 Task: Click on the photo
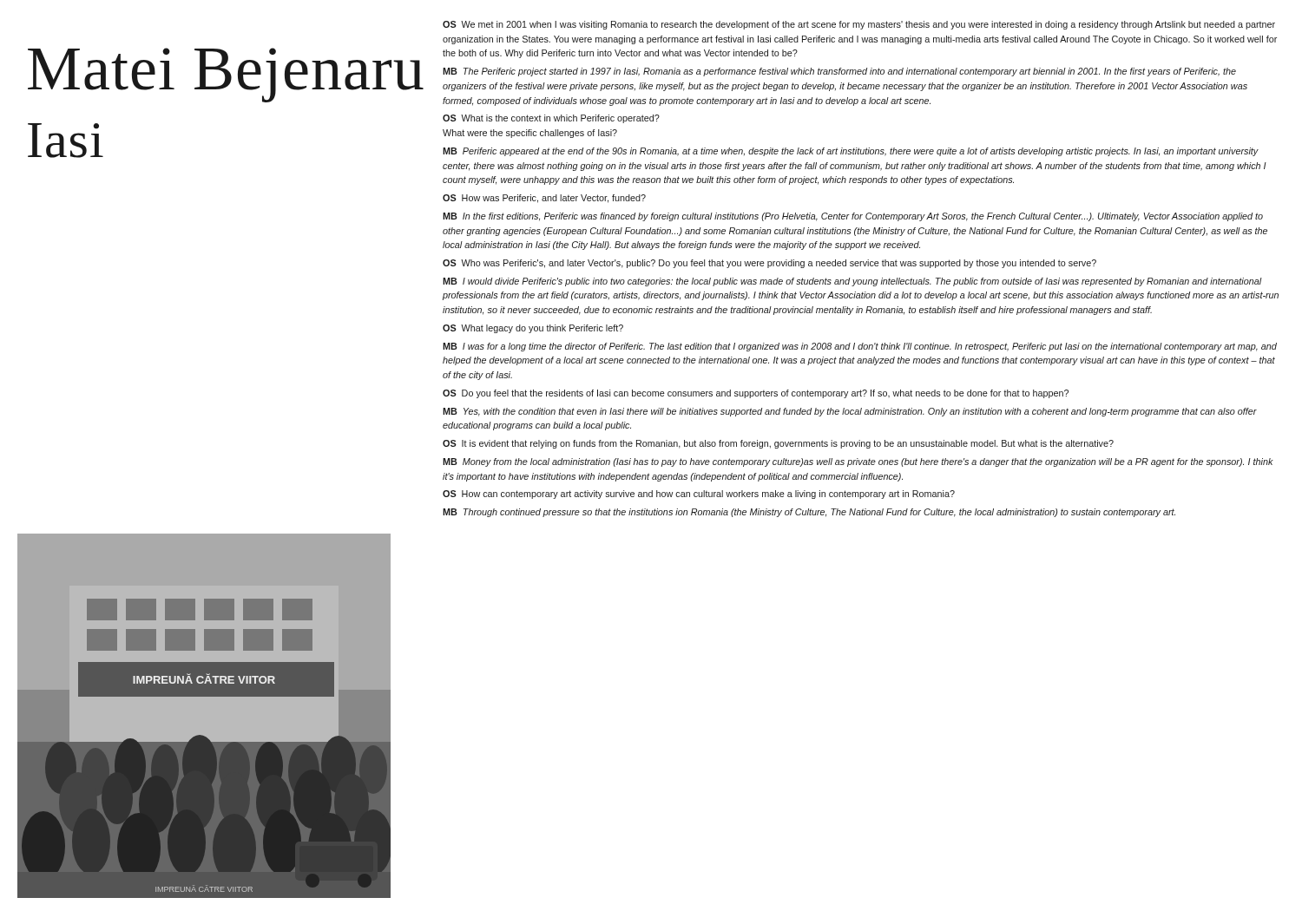tap(204, 716)
